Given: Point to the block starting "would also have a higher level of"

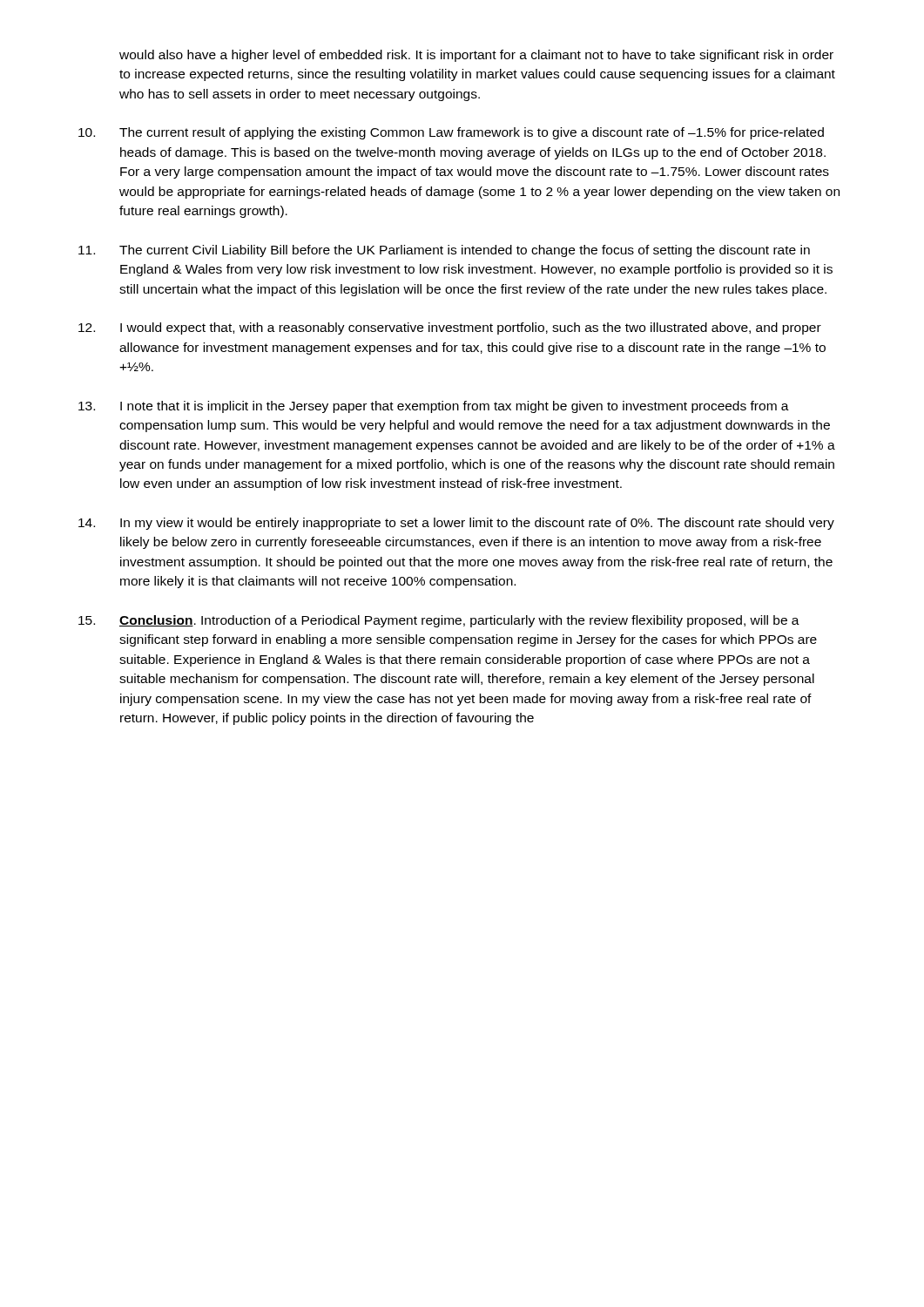Looking at the screenshot, I should click(x=477, y=74).
